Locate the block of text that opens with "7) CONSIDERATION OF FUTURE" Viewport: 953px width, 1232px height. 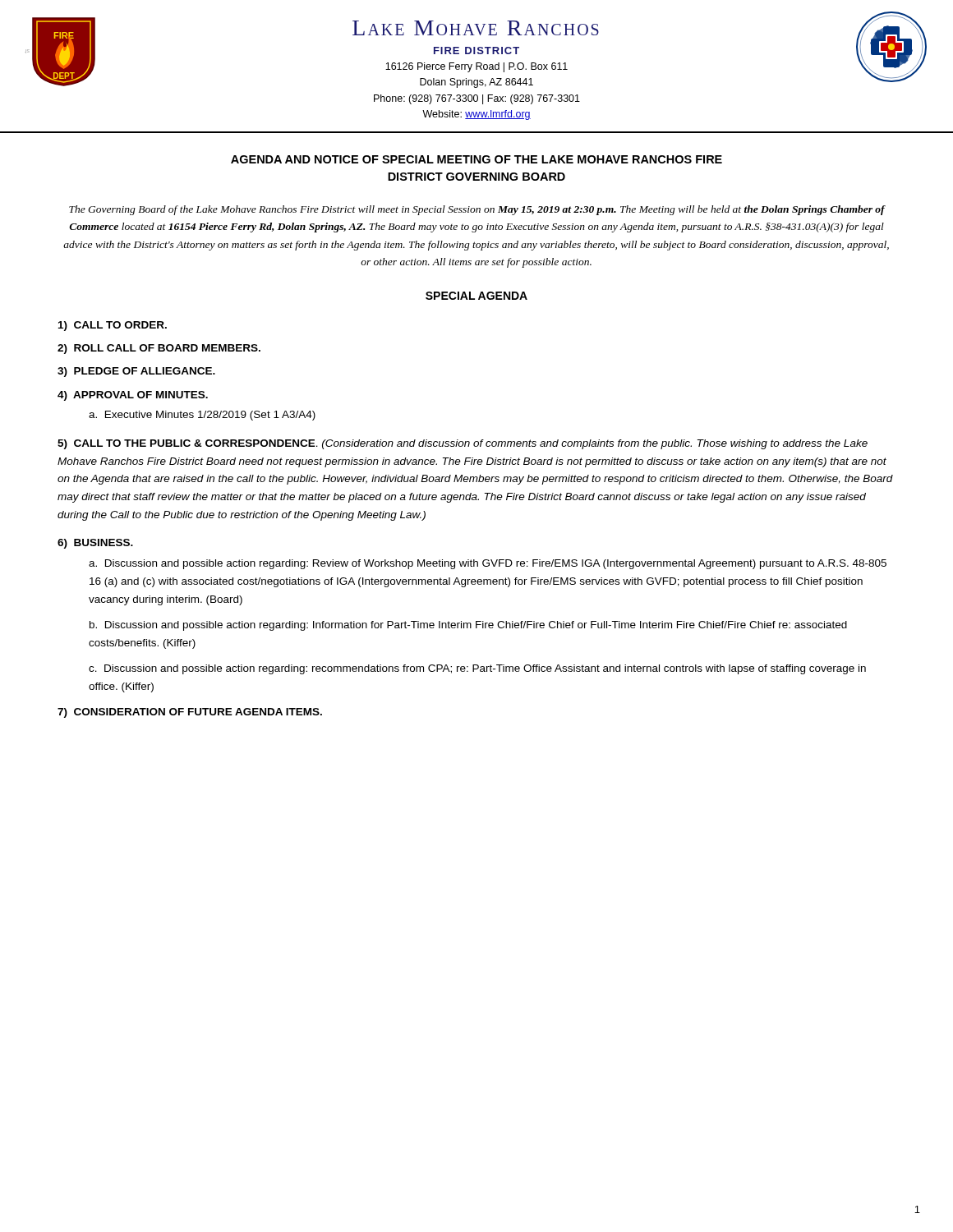190,711
